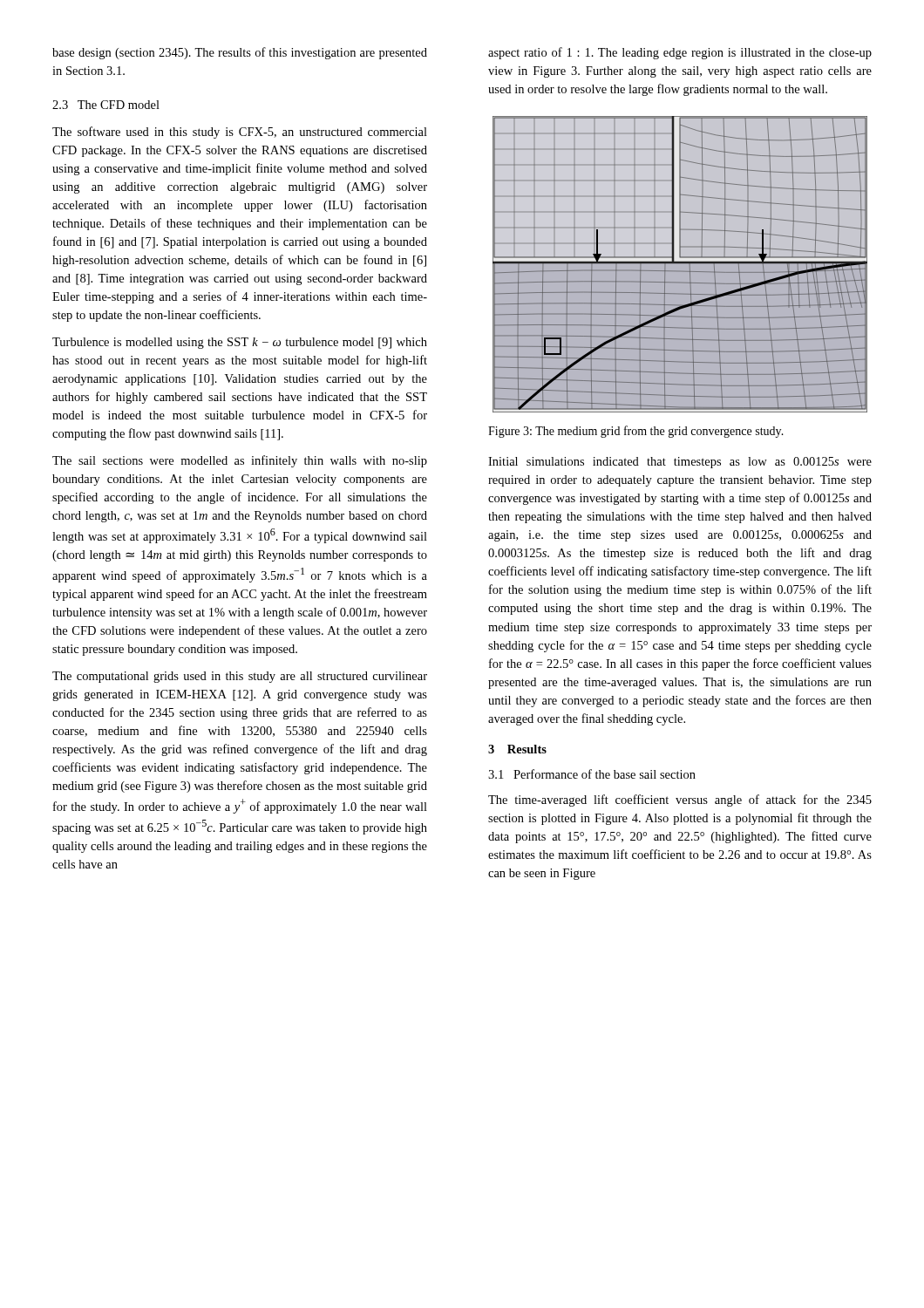Find the text block that reads "The time-averaged lift"
This screenshot has height=1308, width=924.
[680, 836]
